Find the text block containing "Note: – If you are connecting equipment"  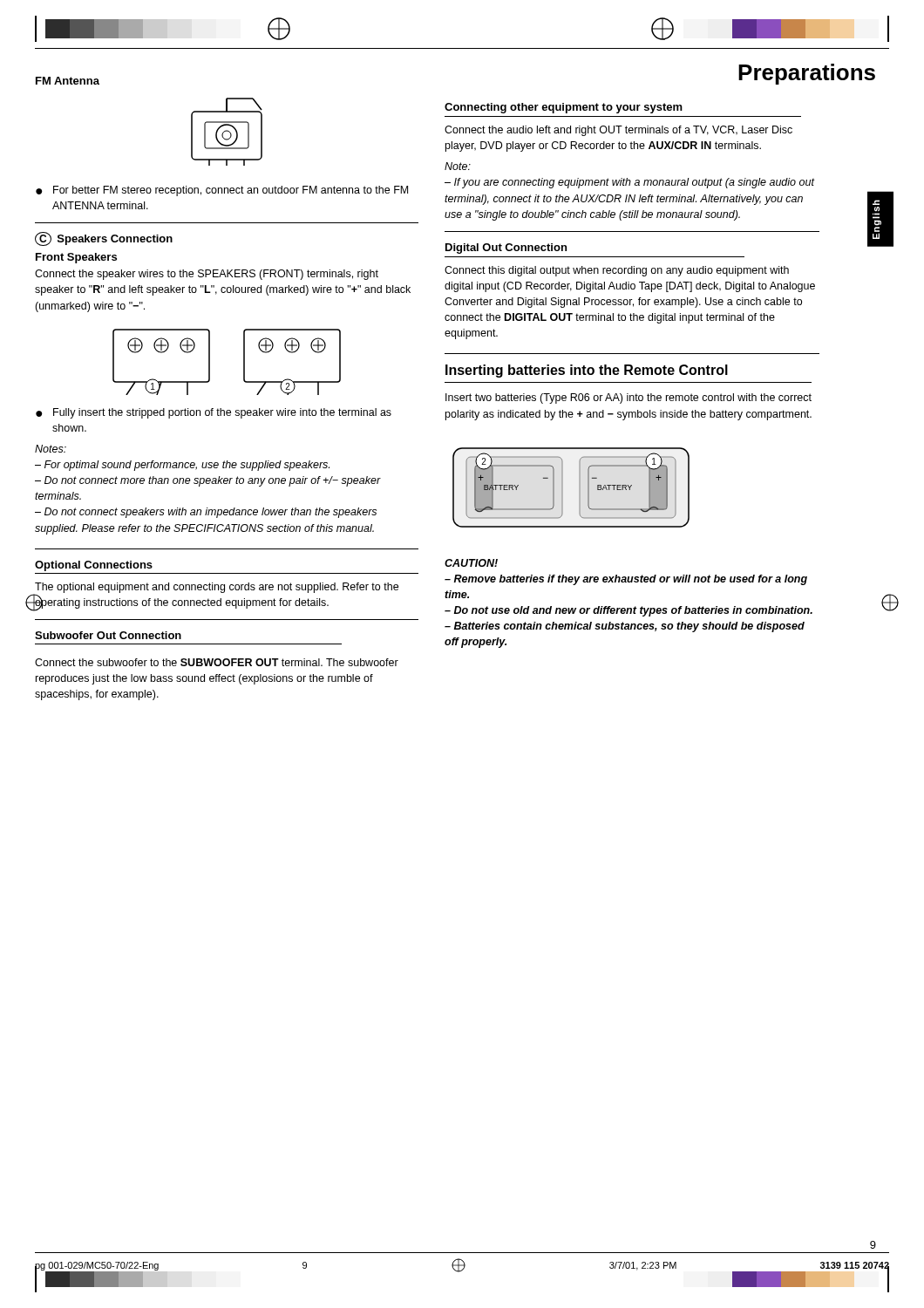[629, 190]
